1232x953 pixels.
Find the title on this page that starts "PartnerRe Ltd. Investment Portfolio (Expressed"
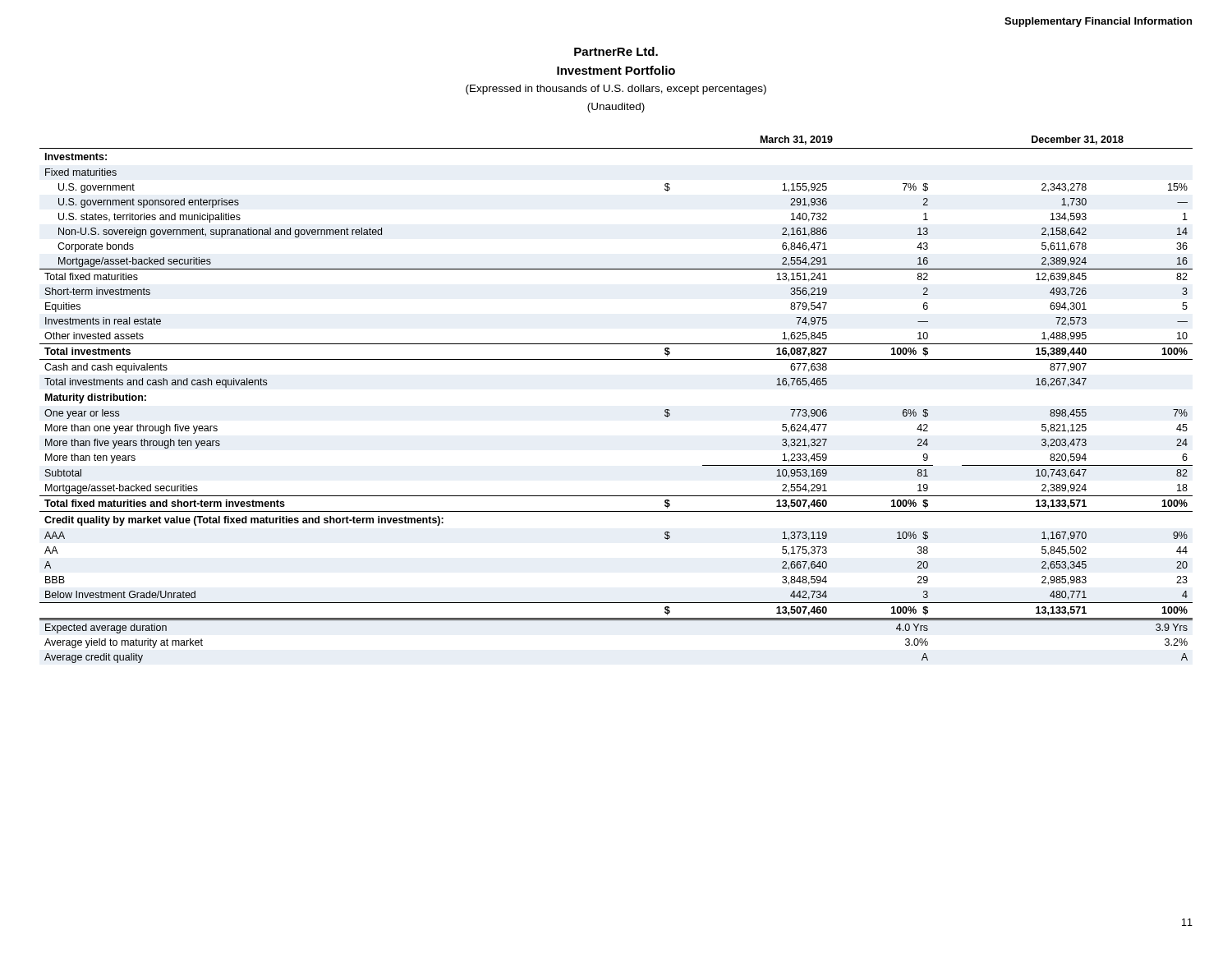point(616,79)
